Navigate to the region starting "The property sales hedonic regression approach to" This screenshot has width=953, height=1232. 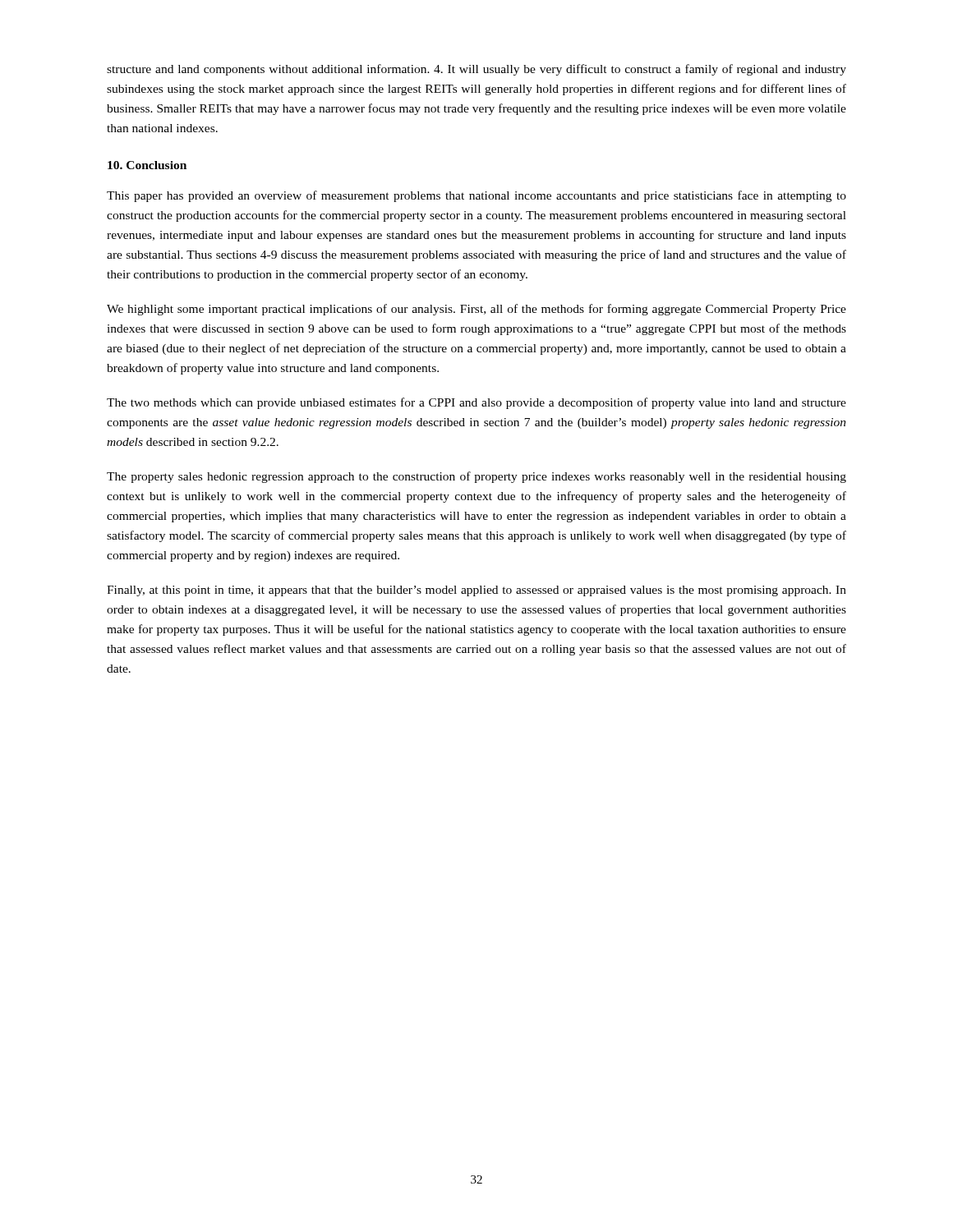tap(476, 516)
